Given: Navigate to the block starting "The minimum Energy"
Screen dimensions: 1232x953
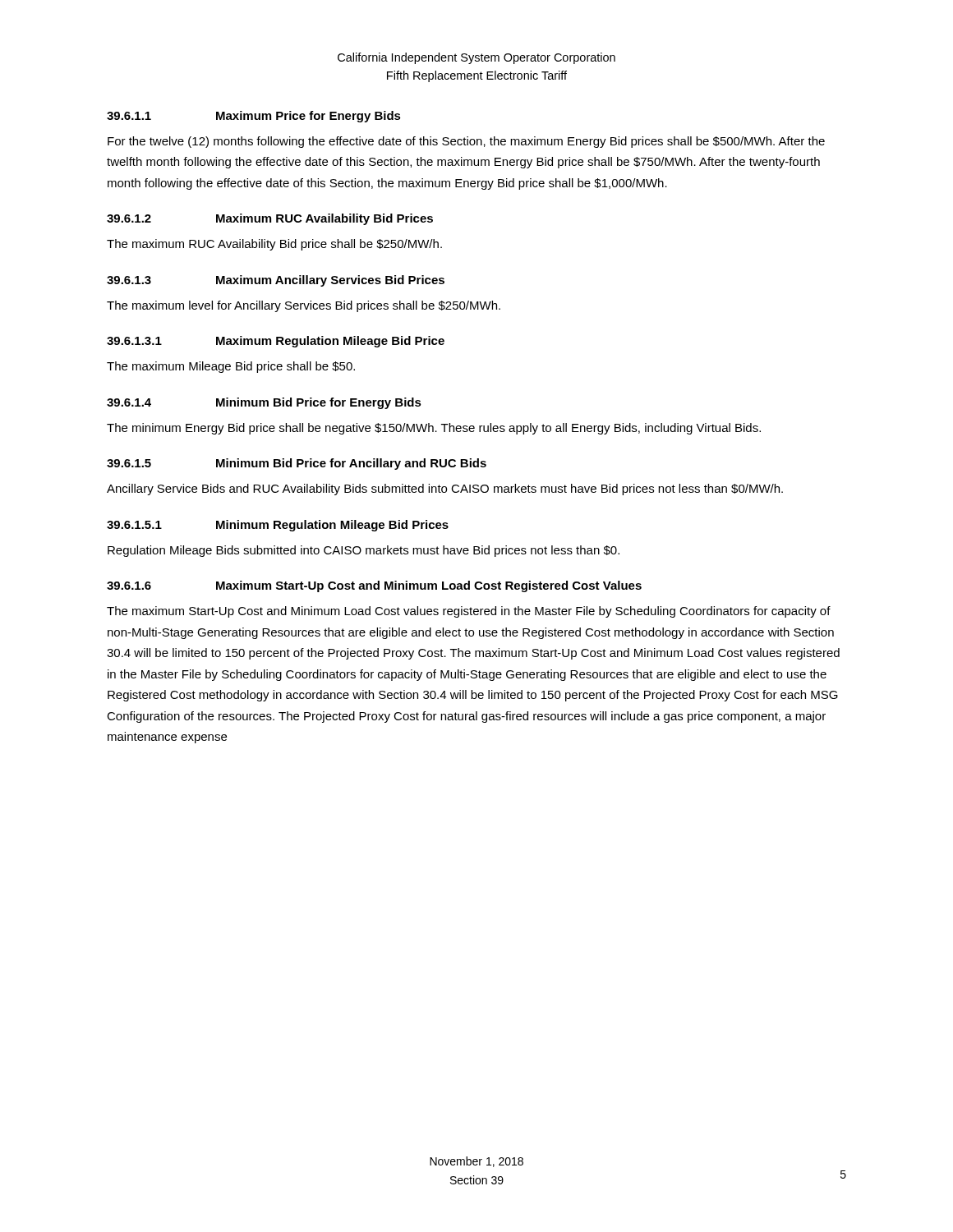Looking at the screenshot, I should point(434,427).
